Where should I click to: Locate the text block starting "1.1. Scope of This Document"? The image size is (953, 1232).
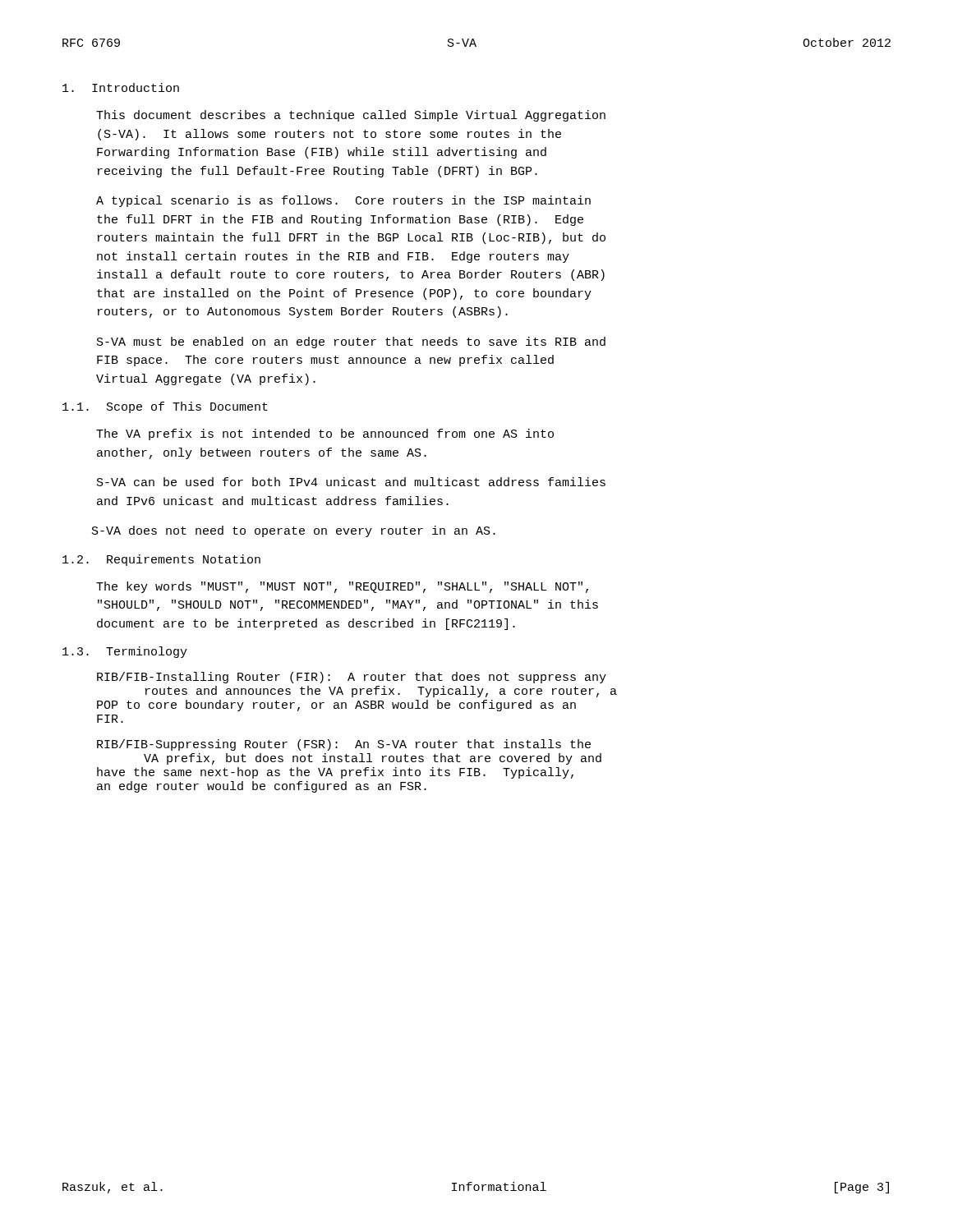pos(165,408)
